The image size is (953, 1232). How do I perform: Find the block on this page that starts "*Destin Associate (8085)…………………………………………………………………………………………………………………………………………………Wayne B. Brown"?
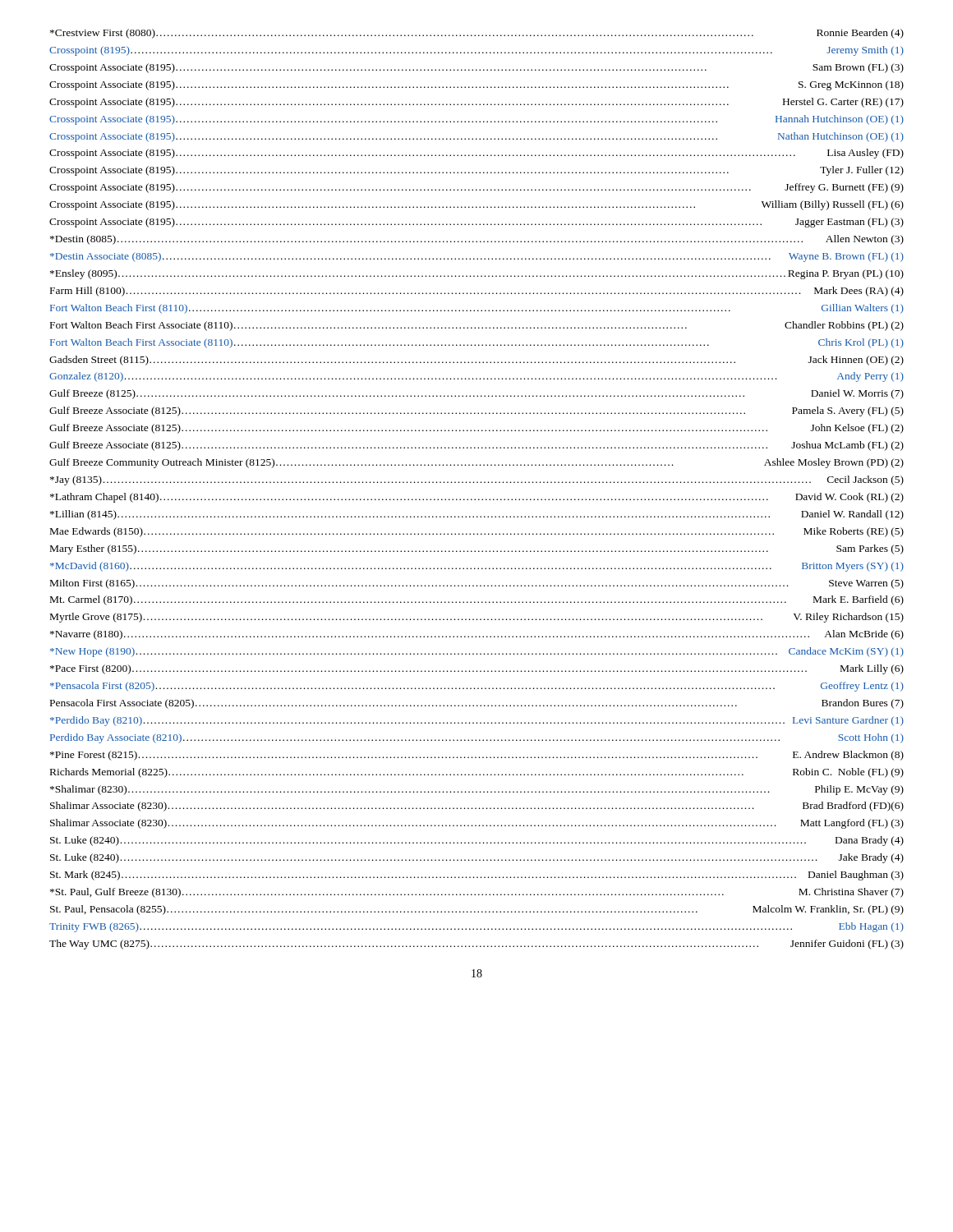(476, 257)
